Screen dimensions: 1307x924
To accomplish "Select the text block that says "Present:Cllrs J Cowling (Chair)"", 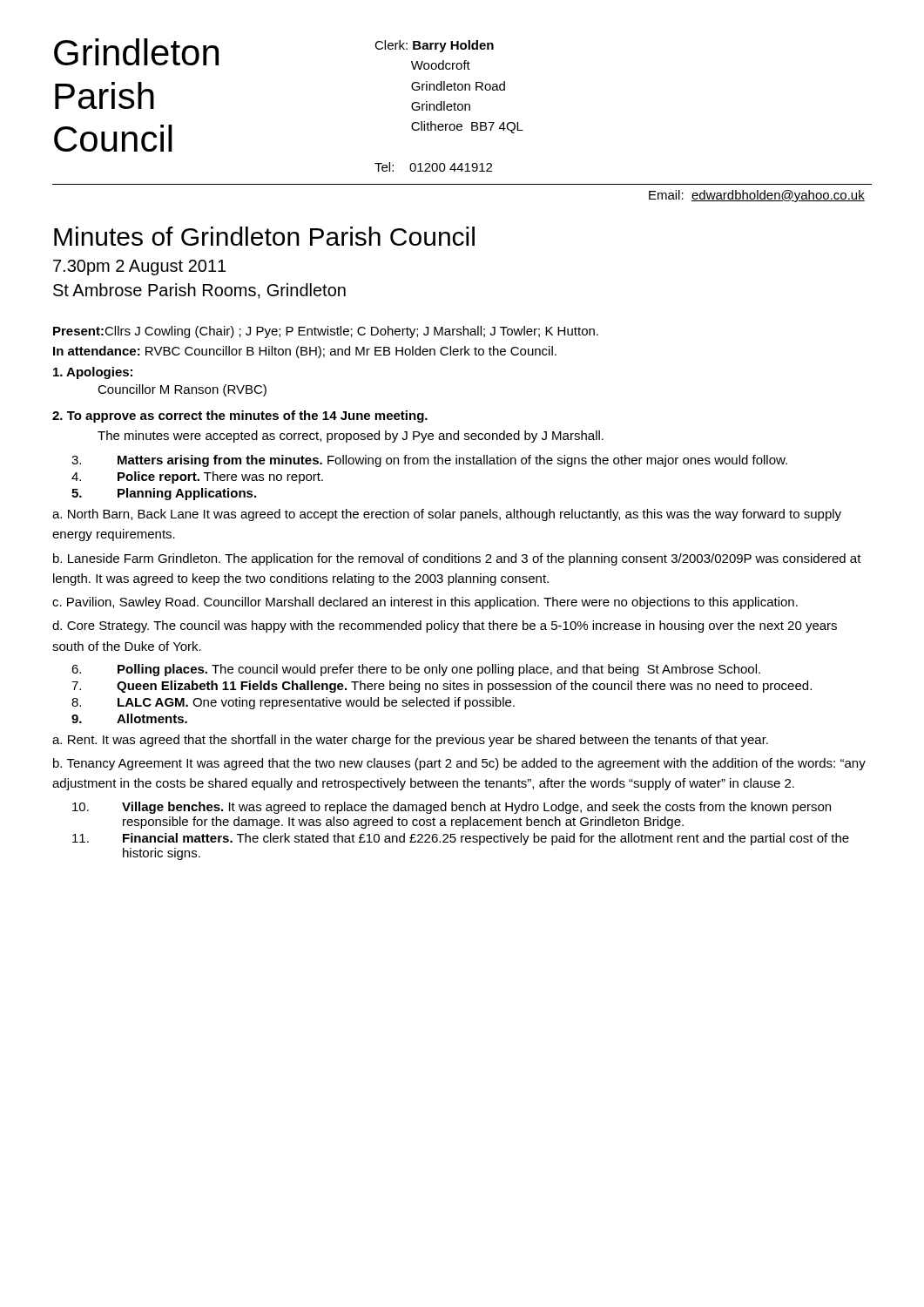I will click(x=326, y=341).
